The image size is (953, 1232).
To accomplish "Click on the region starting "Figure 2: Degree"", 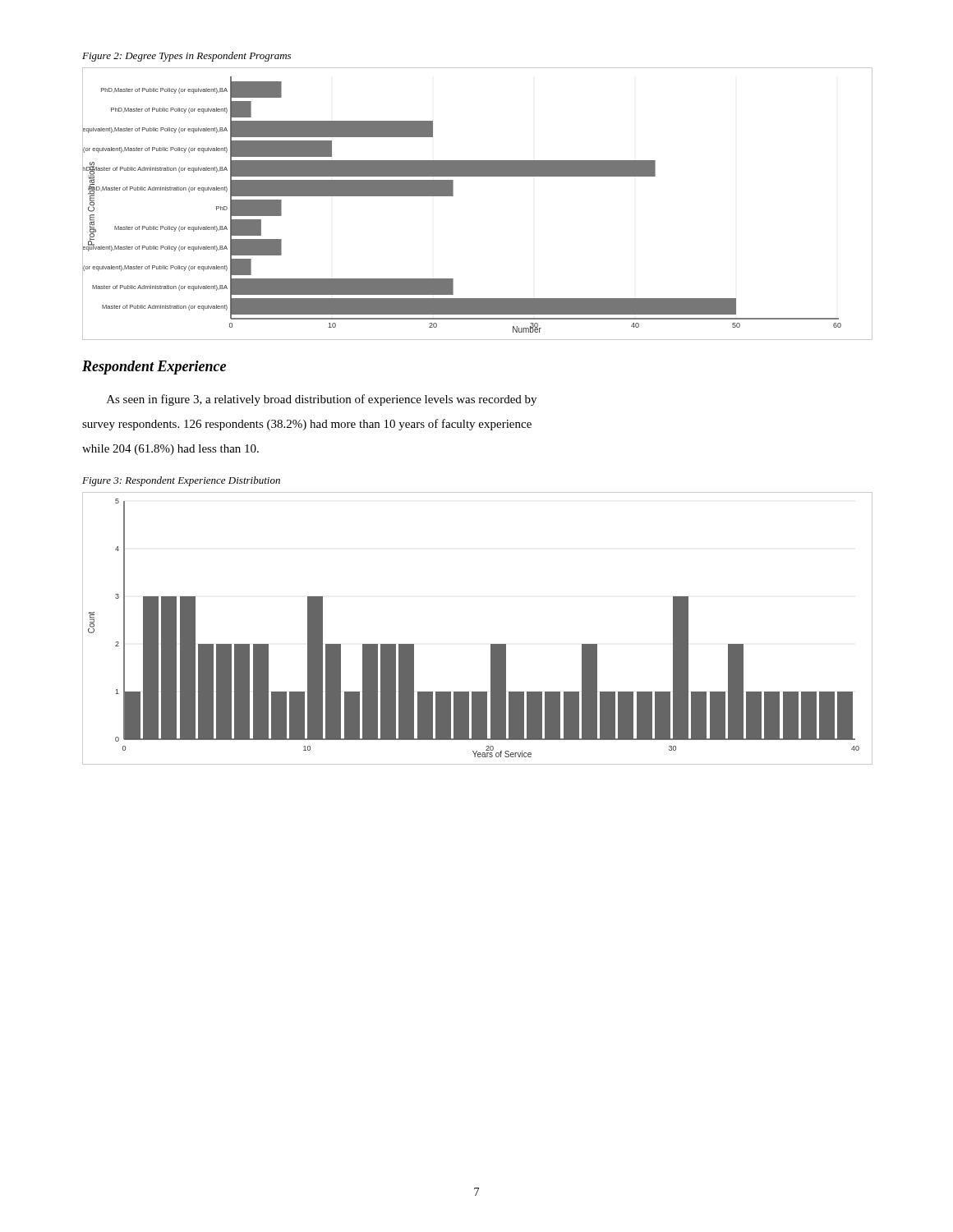I will click(x=187, y=55).
